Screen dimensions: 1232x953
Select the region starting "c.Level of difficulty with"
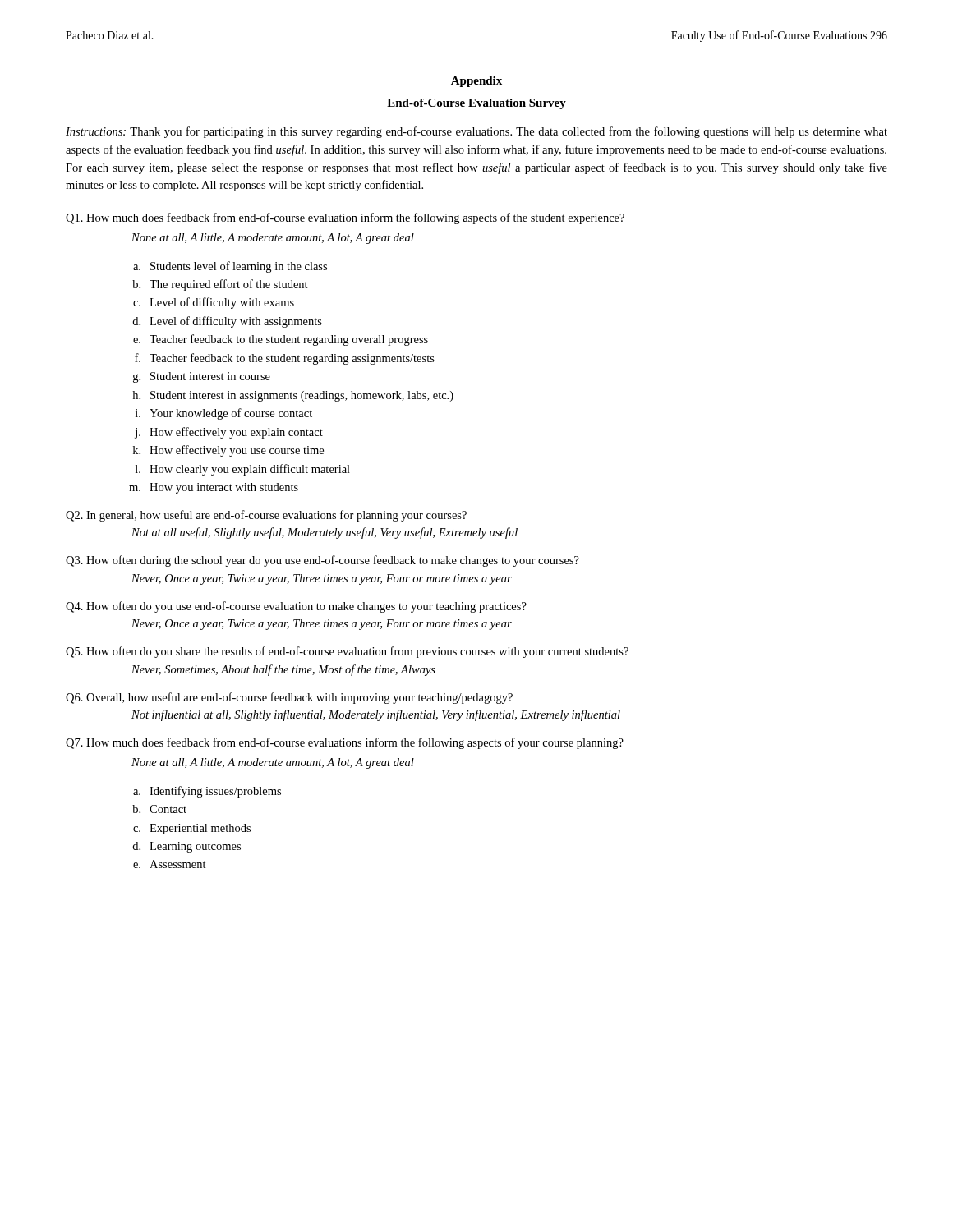(214, 303)
